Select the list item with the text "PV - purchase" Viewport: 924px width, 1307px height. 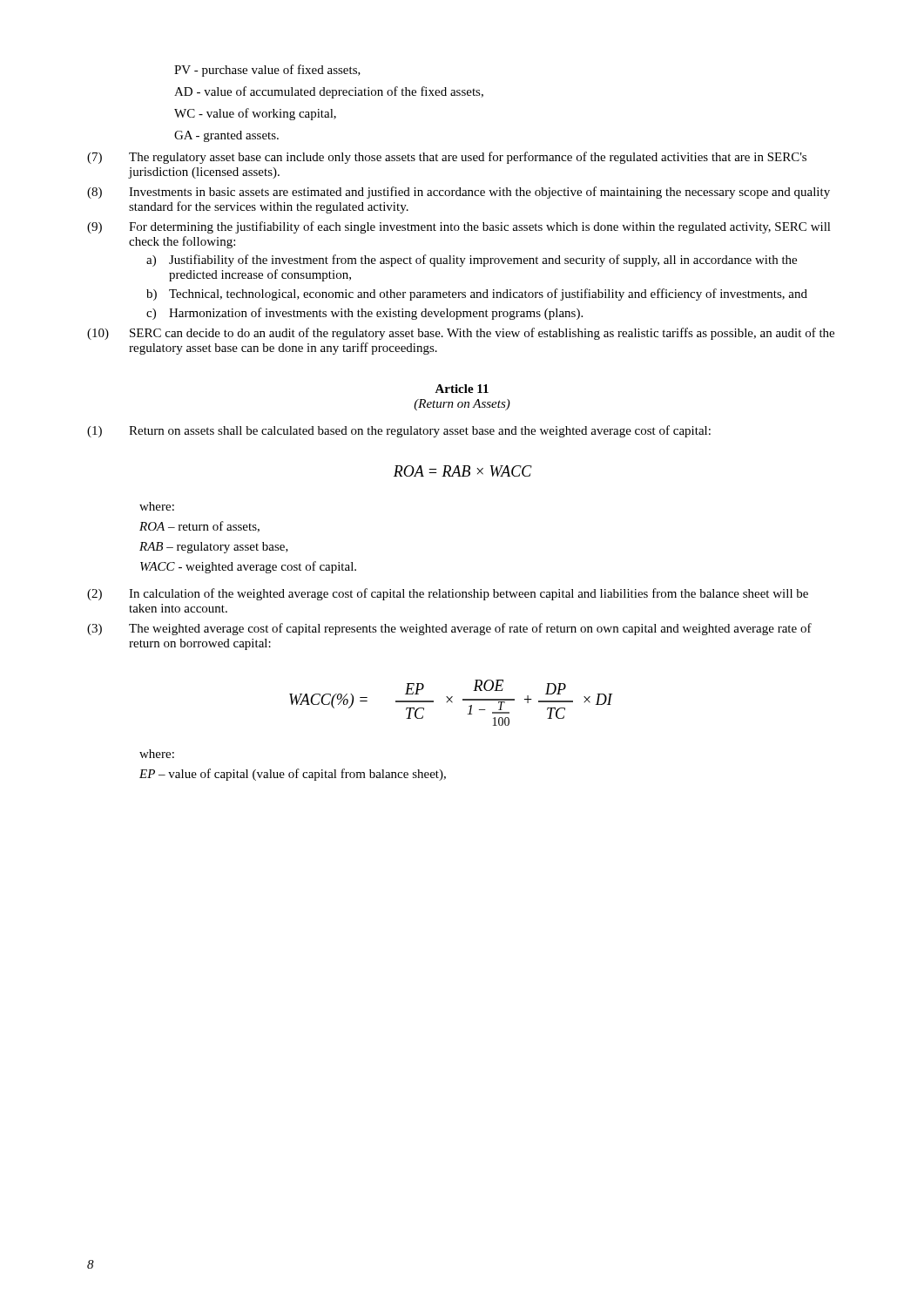click(267, 70)
